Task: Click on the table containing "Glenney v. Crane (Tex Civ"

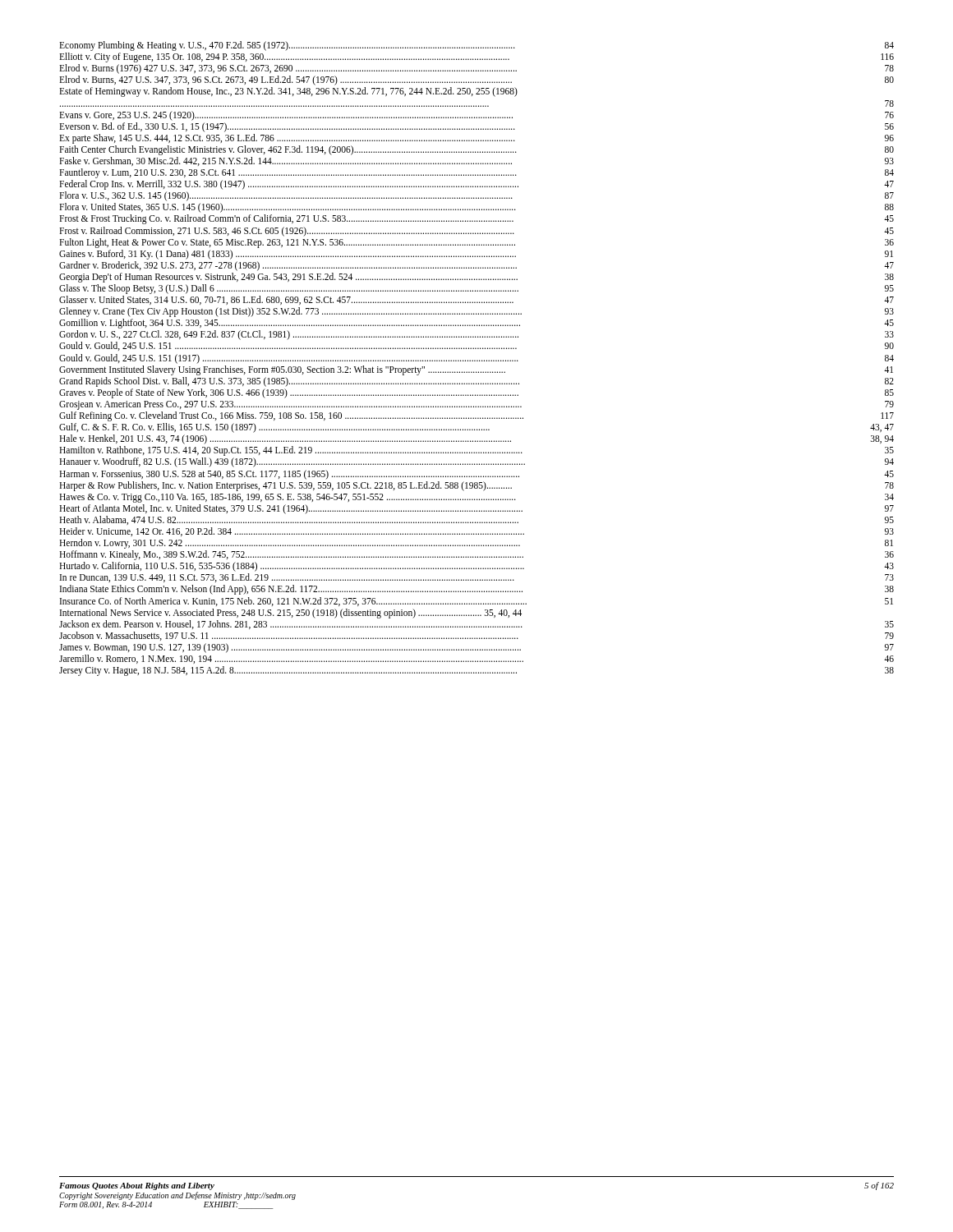Action: point(476,595)
